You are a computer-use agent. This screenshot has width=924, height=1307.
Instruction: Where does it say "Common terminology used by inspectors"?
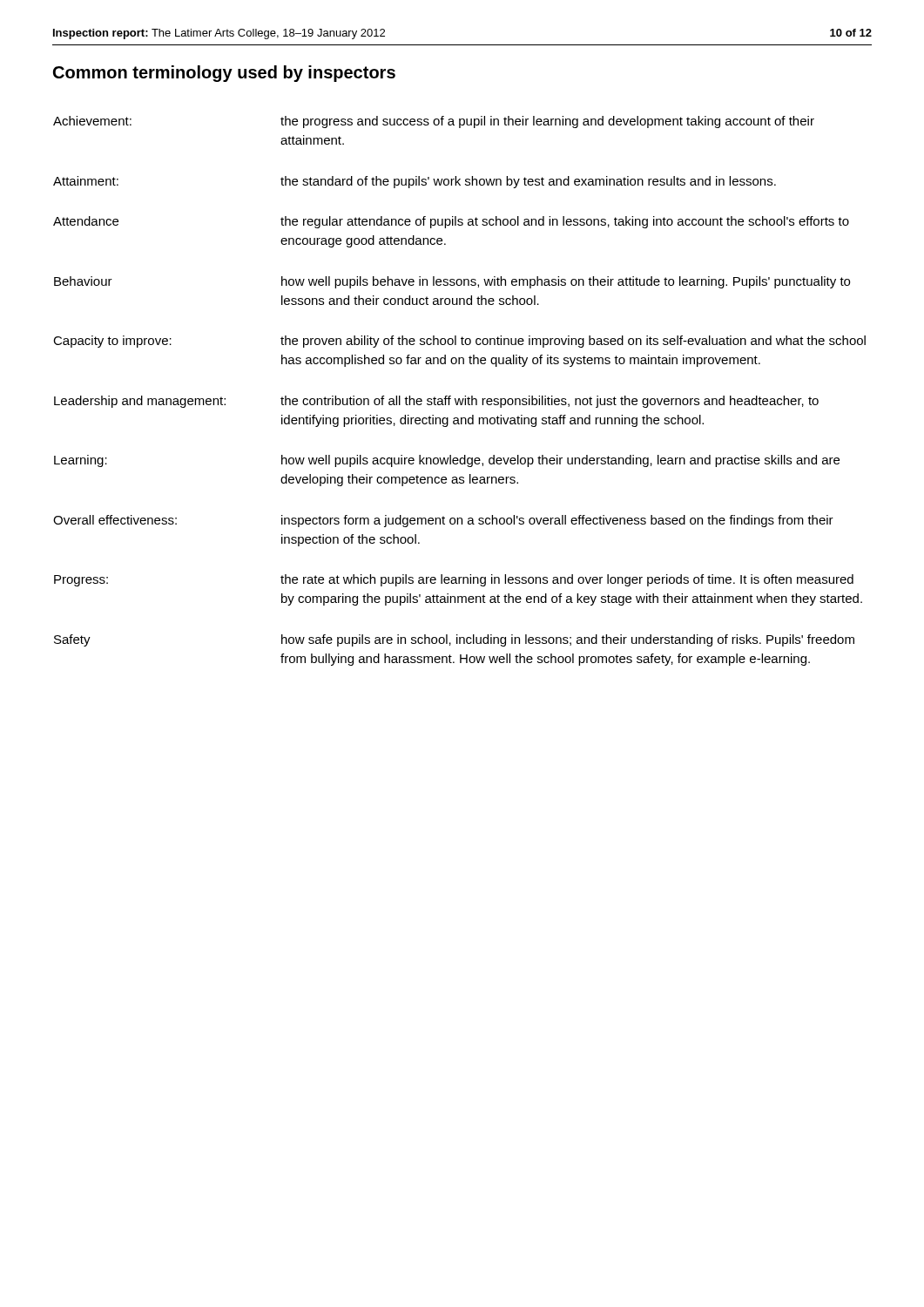tap(224, 72)
